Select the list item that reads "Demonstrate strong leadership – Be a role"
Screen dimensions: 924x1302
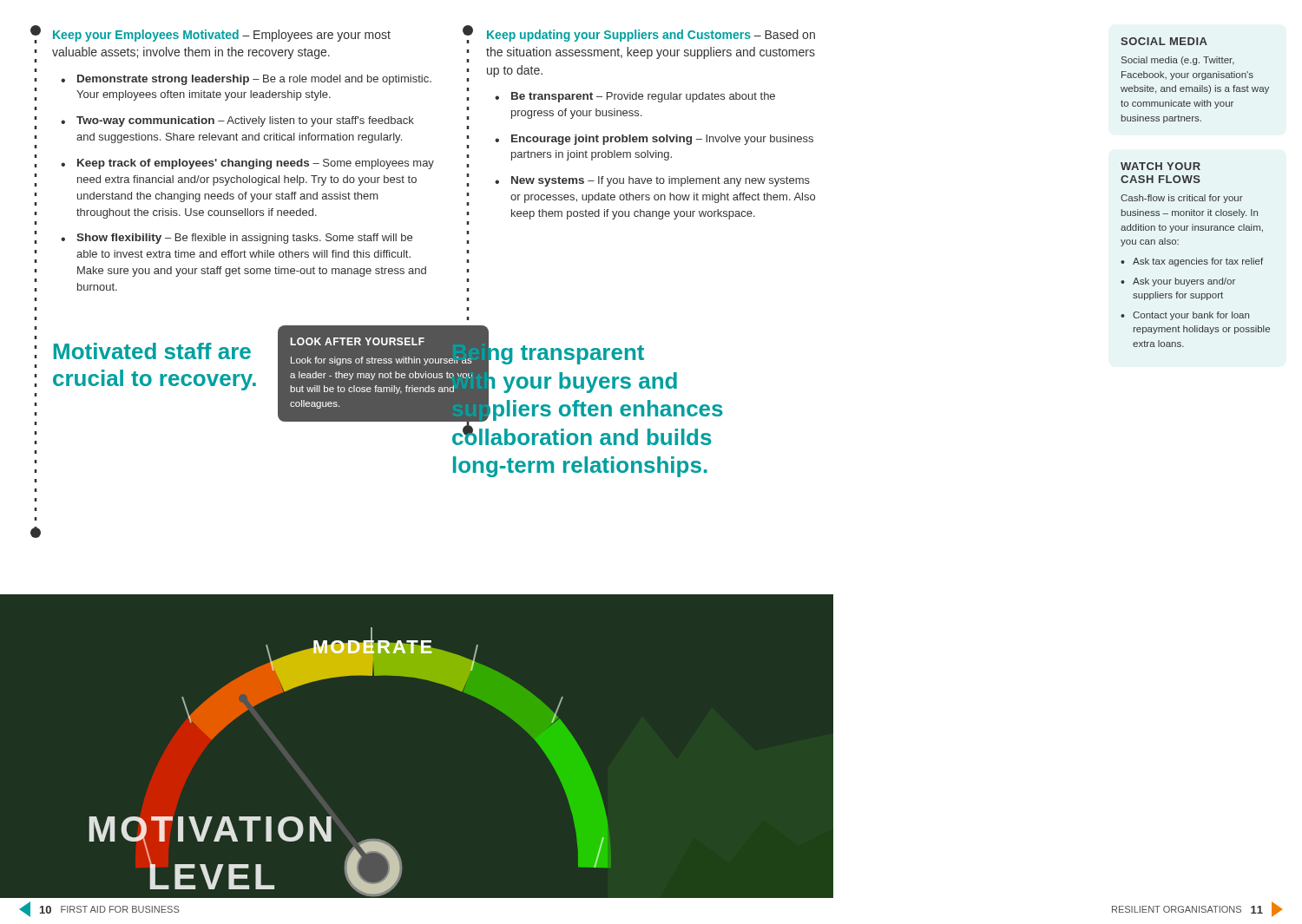(x=254, y=86)
